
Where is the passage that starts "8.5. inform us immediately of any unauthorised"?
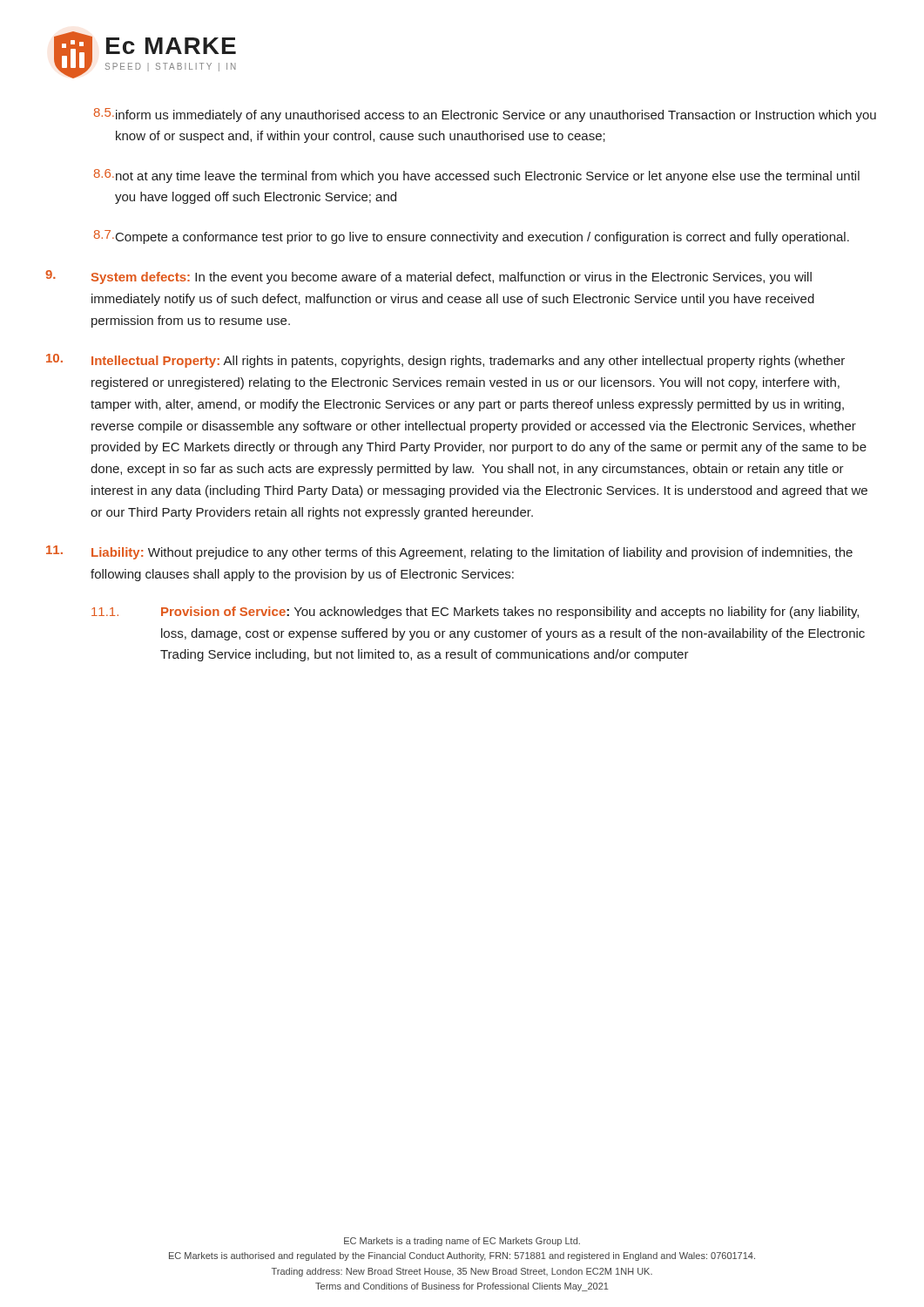[462, 125]
